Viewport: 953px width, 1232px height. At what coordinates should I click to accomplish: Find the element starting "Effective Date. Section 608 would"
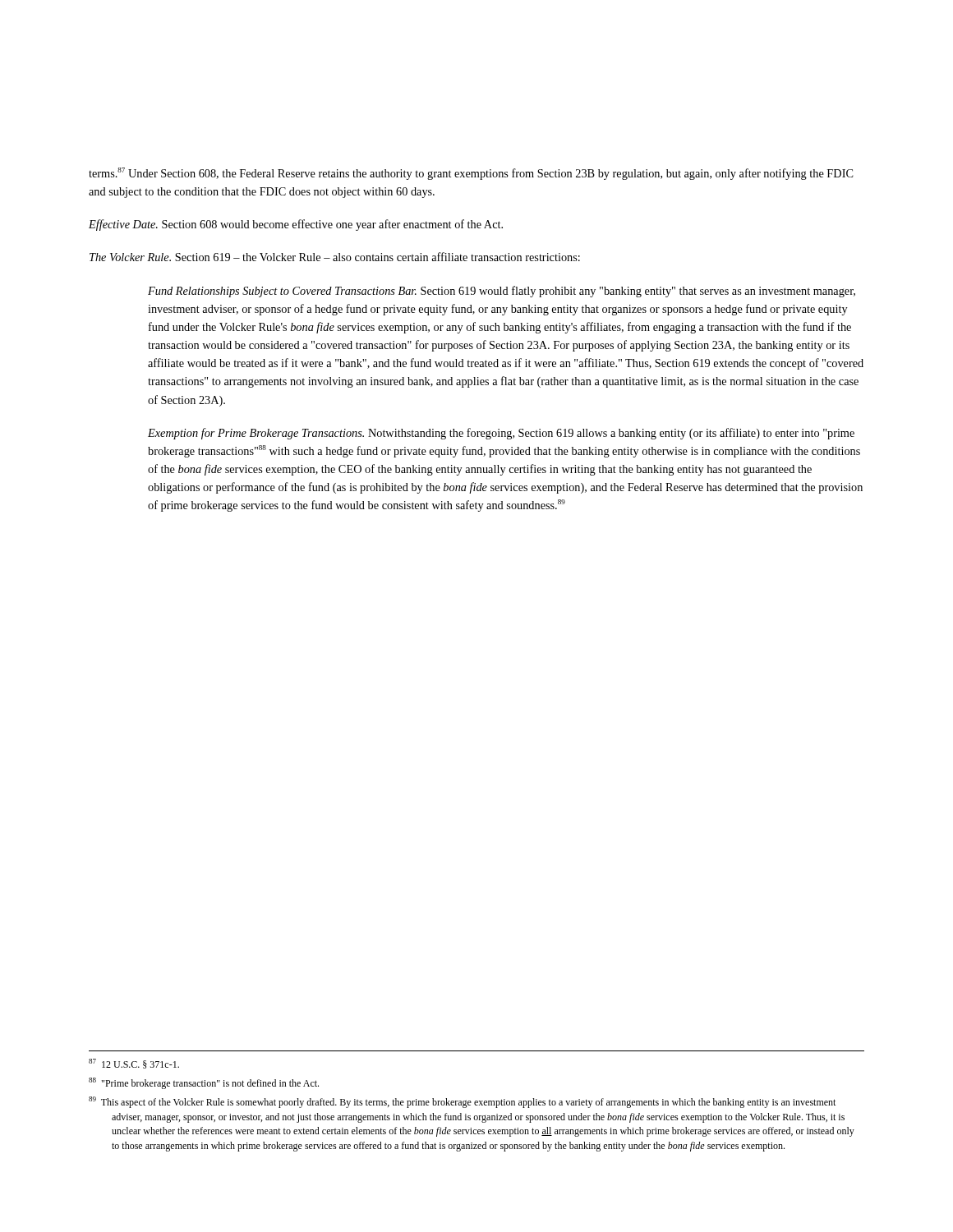coord(296,224)
